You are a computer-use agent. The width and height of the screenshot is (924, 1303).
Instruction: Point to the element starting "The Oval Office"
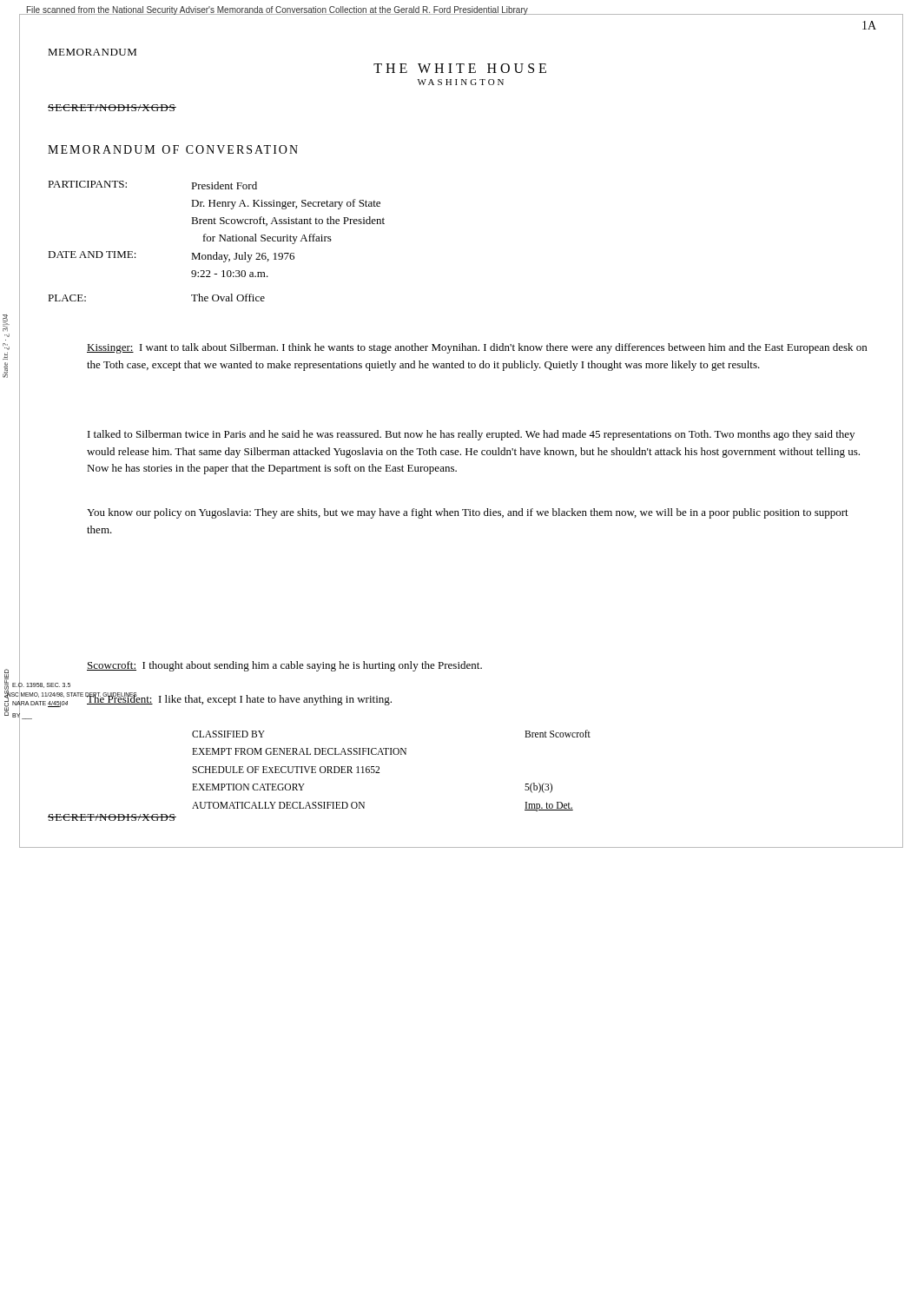point(228,297)
